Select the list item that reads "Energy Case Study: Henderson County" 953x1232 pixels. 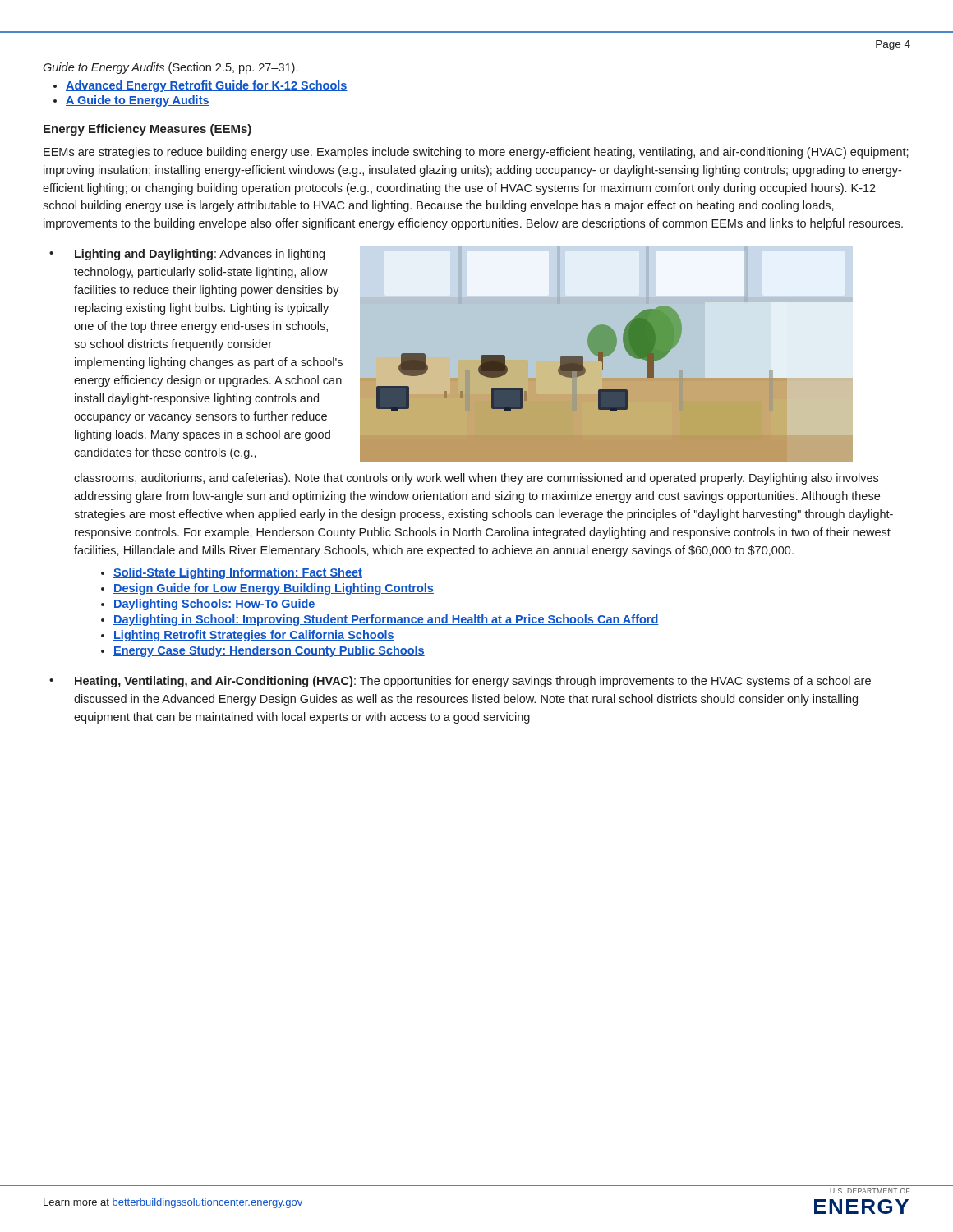(269, 650)
